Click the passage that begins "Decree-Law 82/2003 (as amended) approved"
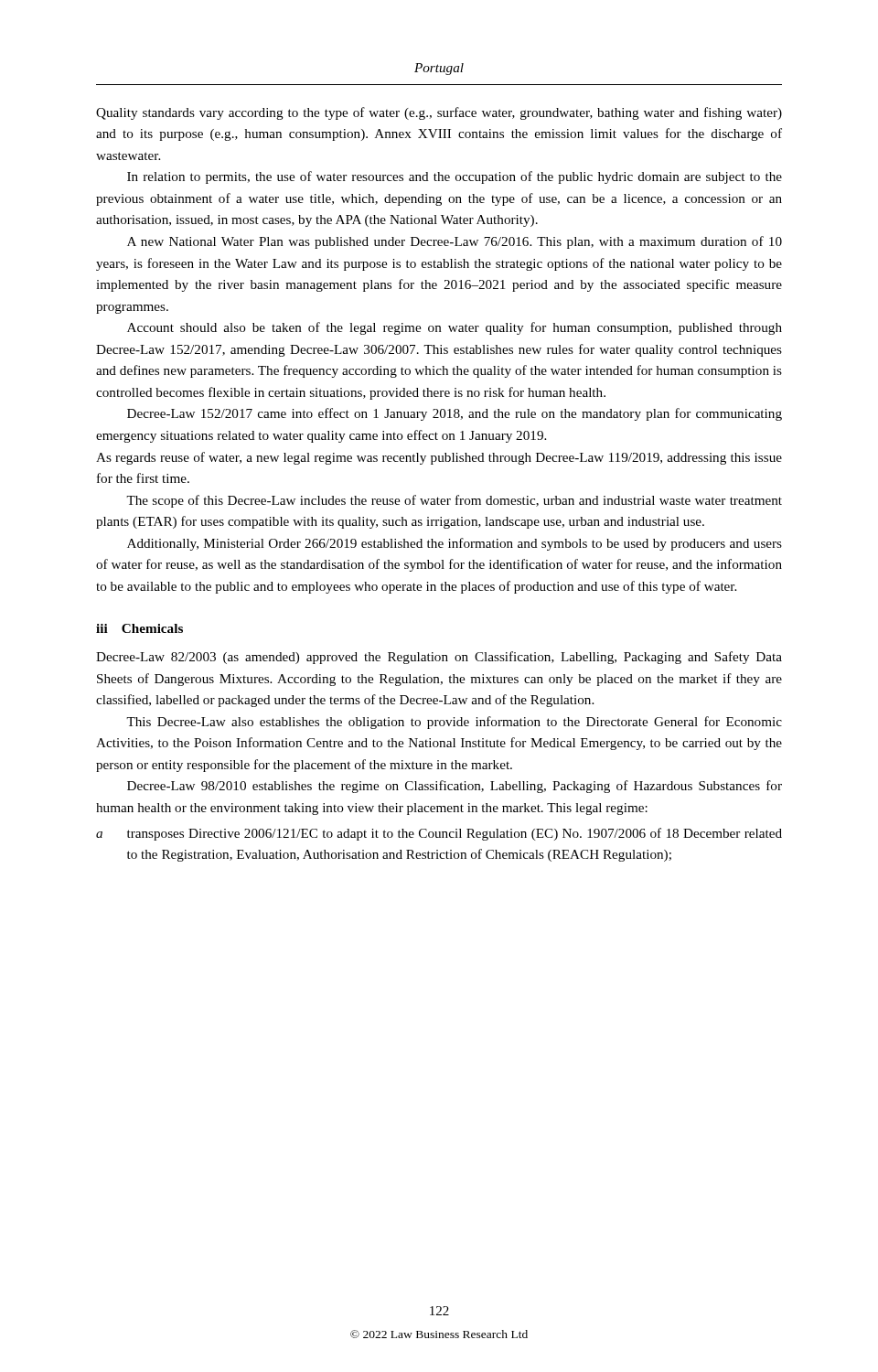This screenshot has width=878, height=1372. [x=439, y=678]
